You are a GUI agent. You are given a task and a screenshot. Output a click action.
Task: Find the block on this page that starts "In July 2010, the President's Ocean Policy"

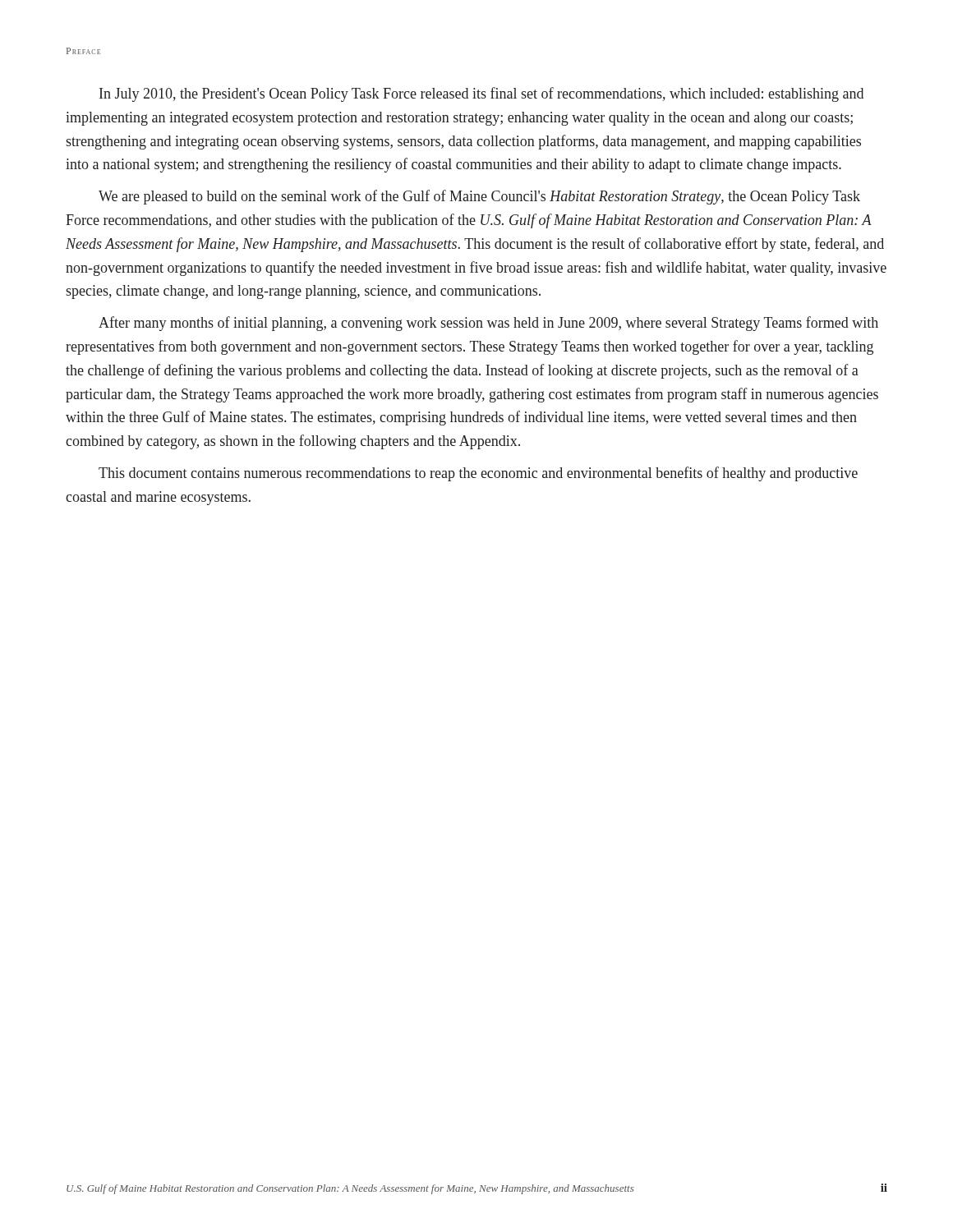pyautogui.click(x=476, y=295)
